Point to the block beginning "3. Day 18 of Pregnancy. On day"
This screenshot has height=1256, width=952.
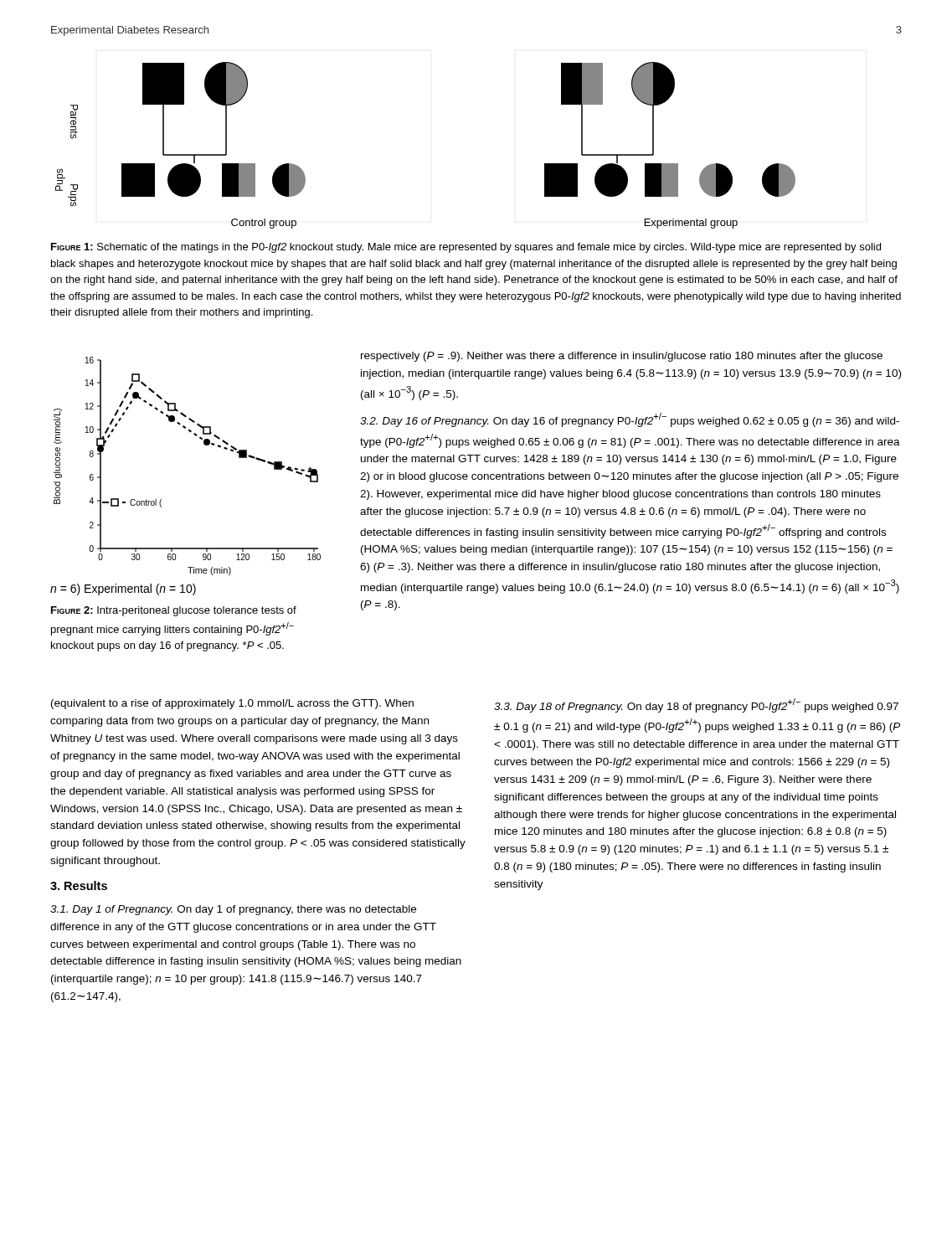click(x=698, y=794)
